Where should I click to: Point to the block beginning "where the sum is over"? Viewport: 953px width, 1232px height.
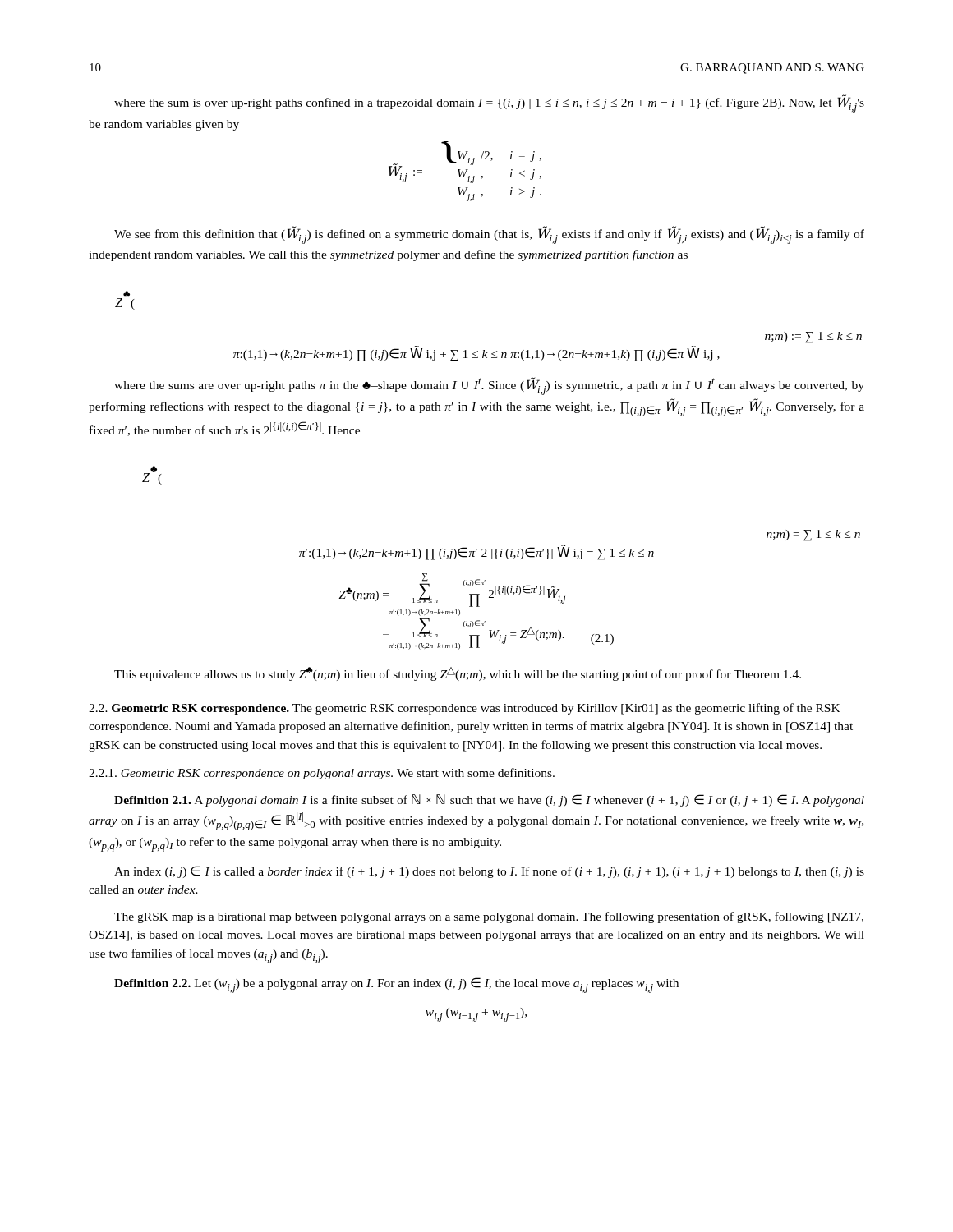click(476, 113)
